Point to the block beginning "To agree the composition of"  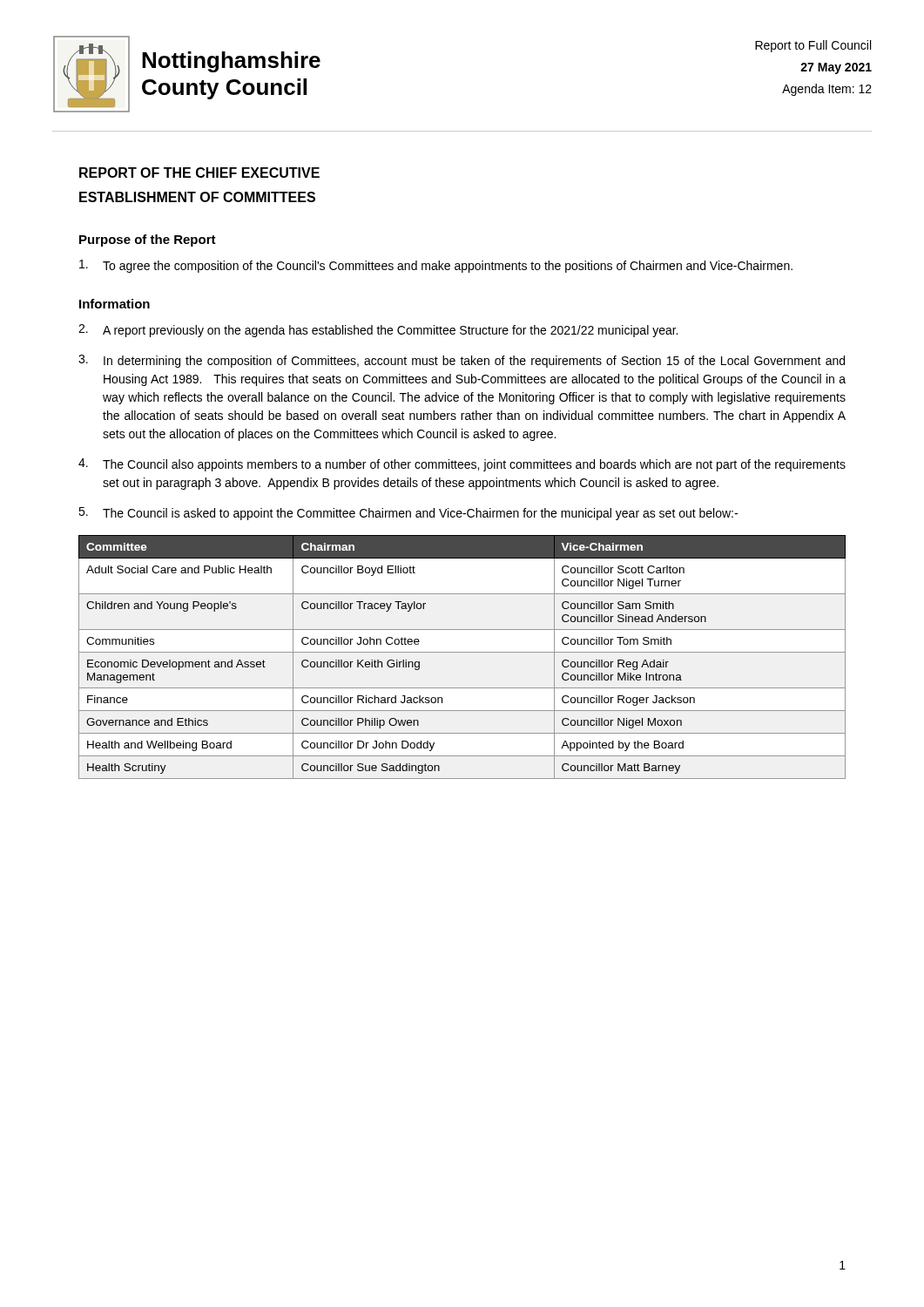[436, 266]
